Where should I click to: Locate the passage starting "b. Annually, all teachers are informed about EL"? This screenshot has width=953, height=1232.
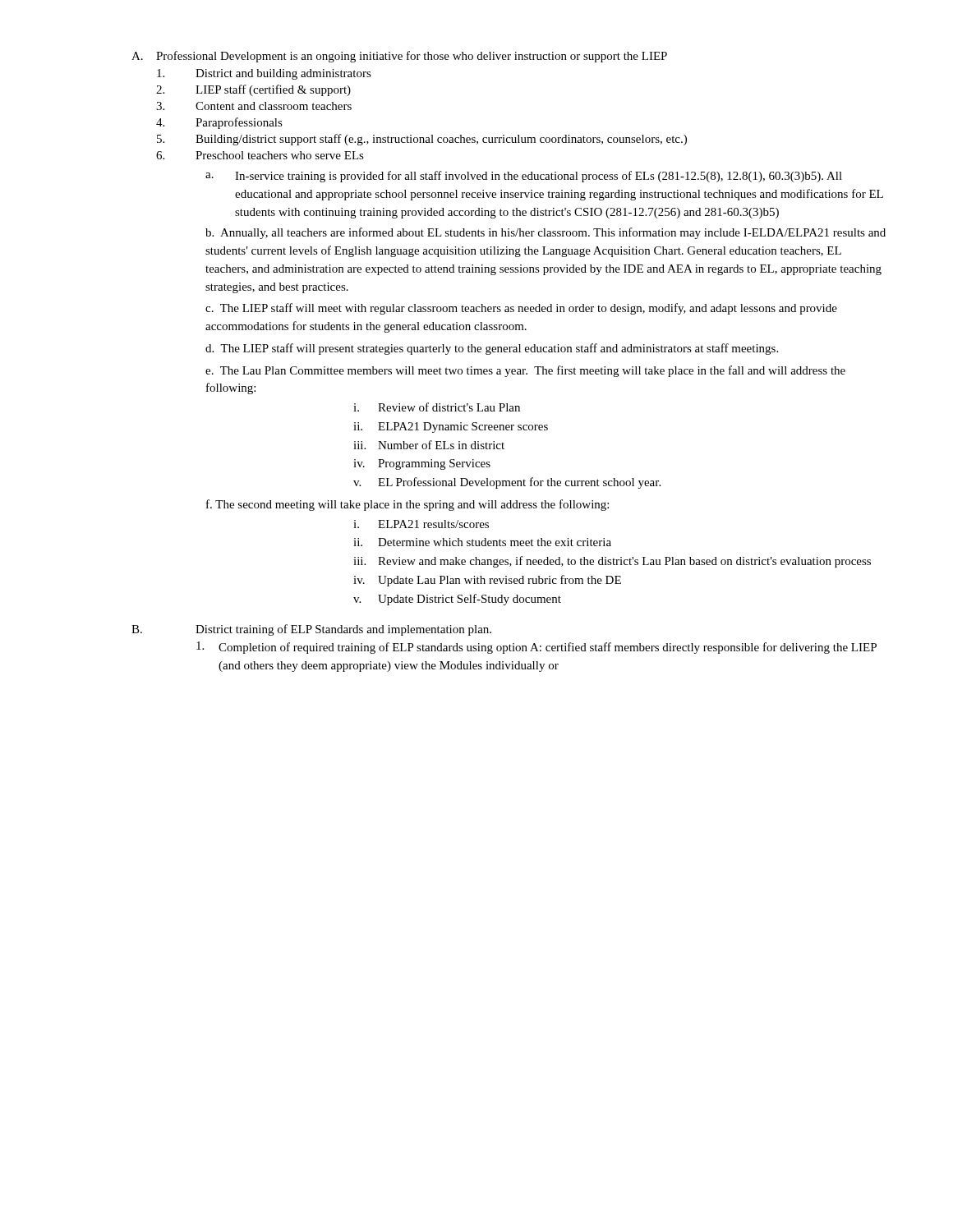[546, 259]
